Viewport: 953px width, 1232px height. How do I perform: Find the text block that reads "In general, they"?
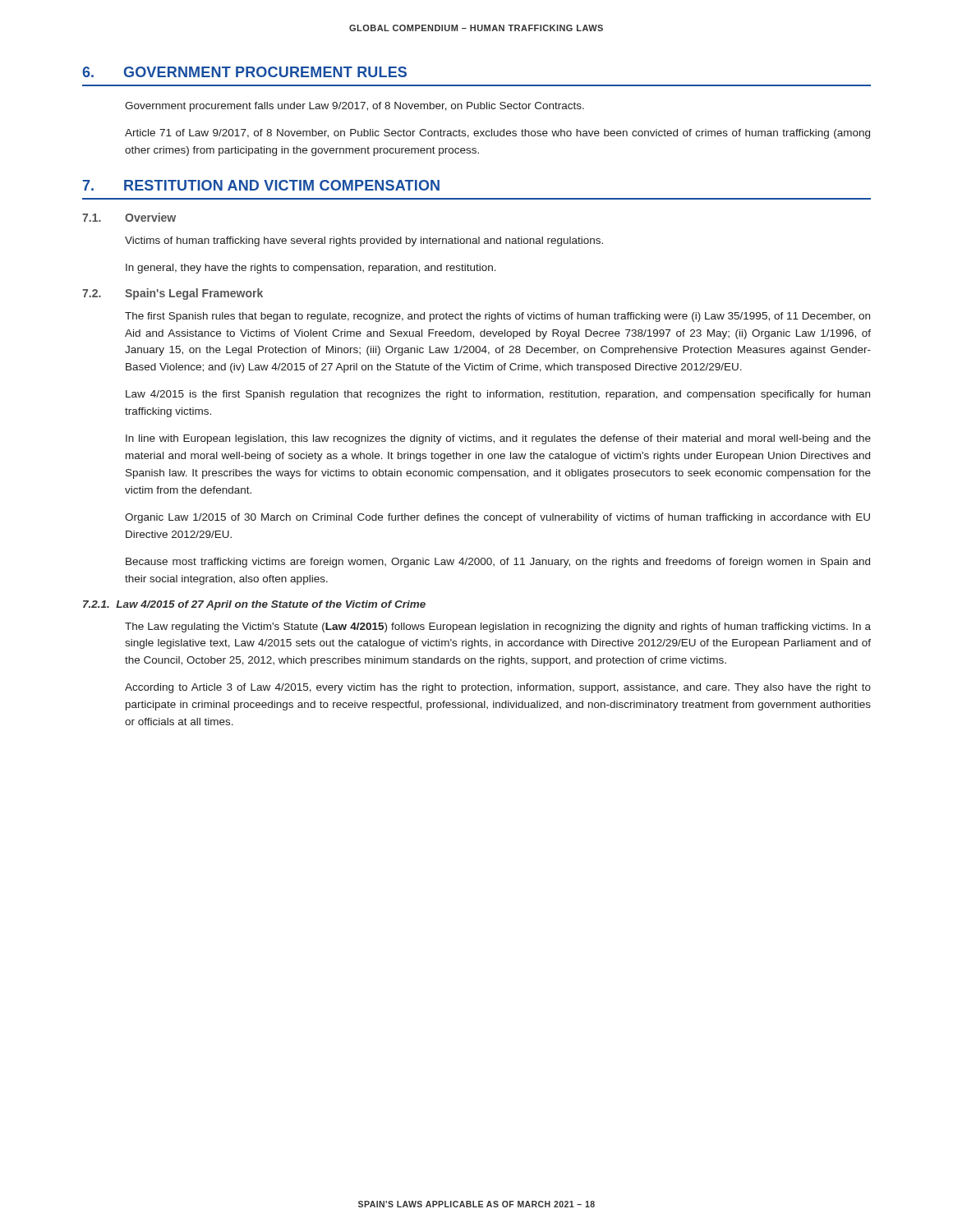[x=311, y=267]
